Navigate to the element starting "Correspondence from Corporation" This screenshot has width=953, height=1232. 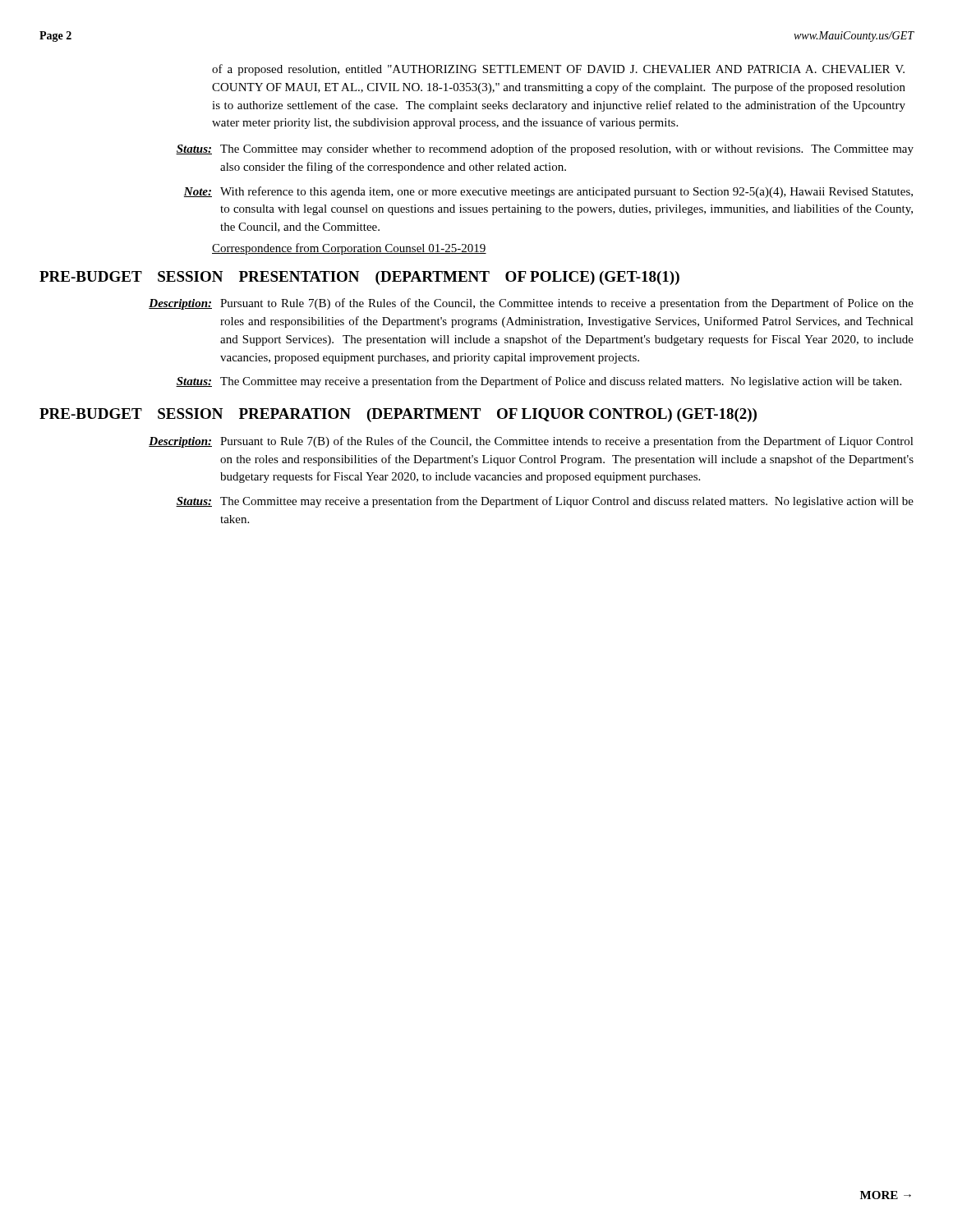(349, 248)
